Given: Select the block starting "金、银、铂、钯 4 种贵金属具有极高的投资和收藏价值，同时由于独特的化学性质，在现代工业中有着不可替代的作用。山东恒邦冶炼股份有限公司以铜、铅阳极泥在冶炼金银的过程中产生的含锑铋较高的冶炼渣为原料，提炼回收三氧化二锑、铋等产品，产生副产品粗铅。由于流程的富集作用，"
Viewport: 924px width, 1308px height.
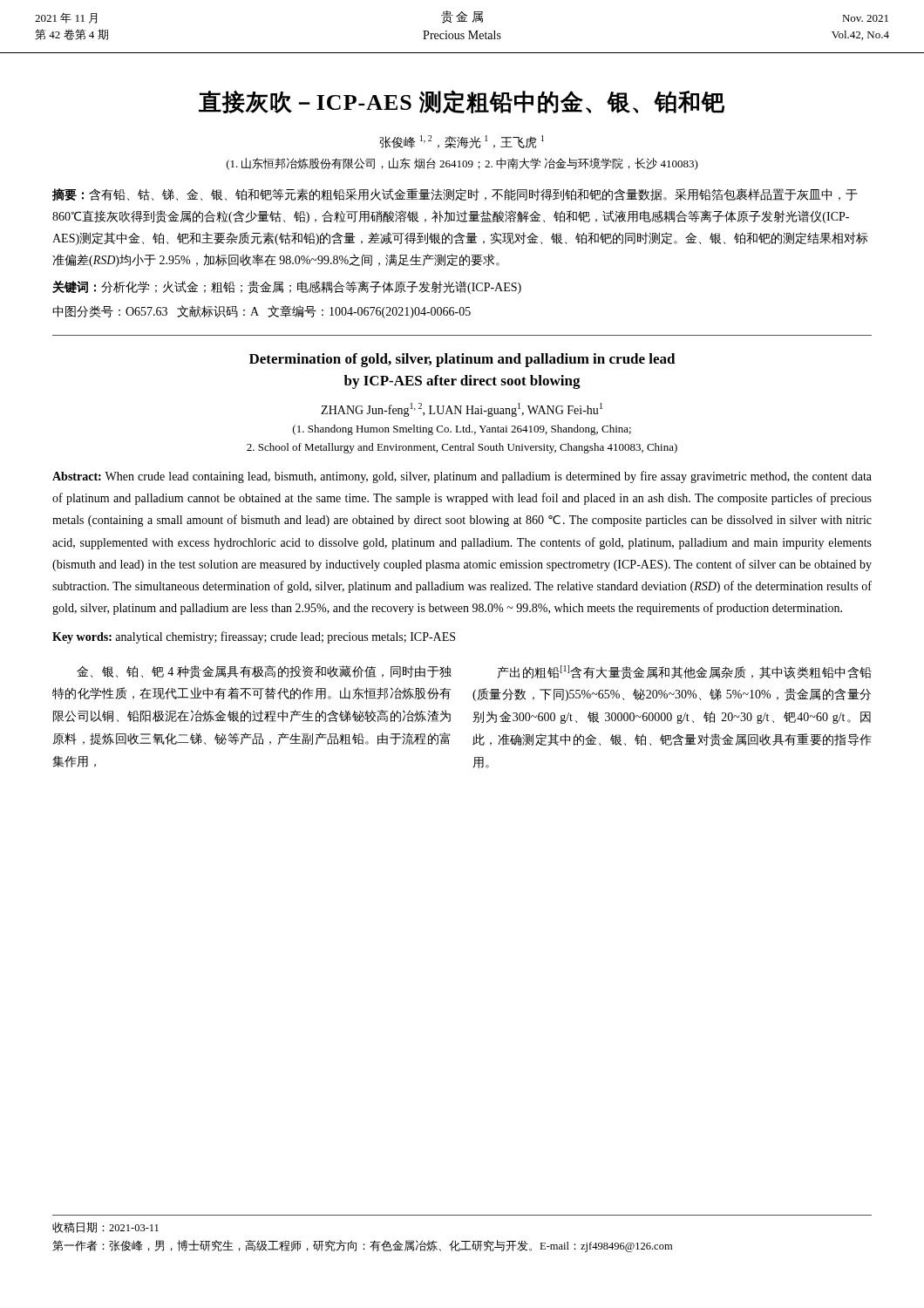Looking at the screenshot, I should [252, 717].
